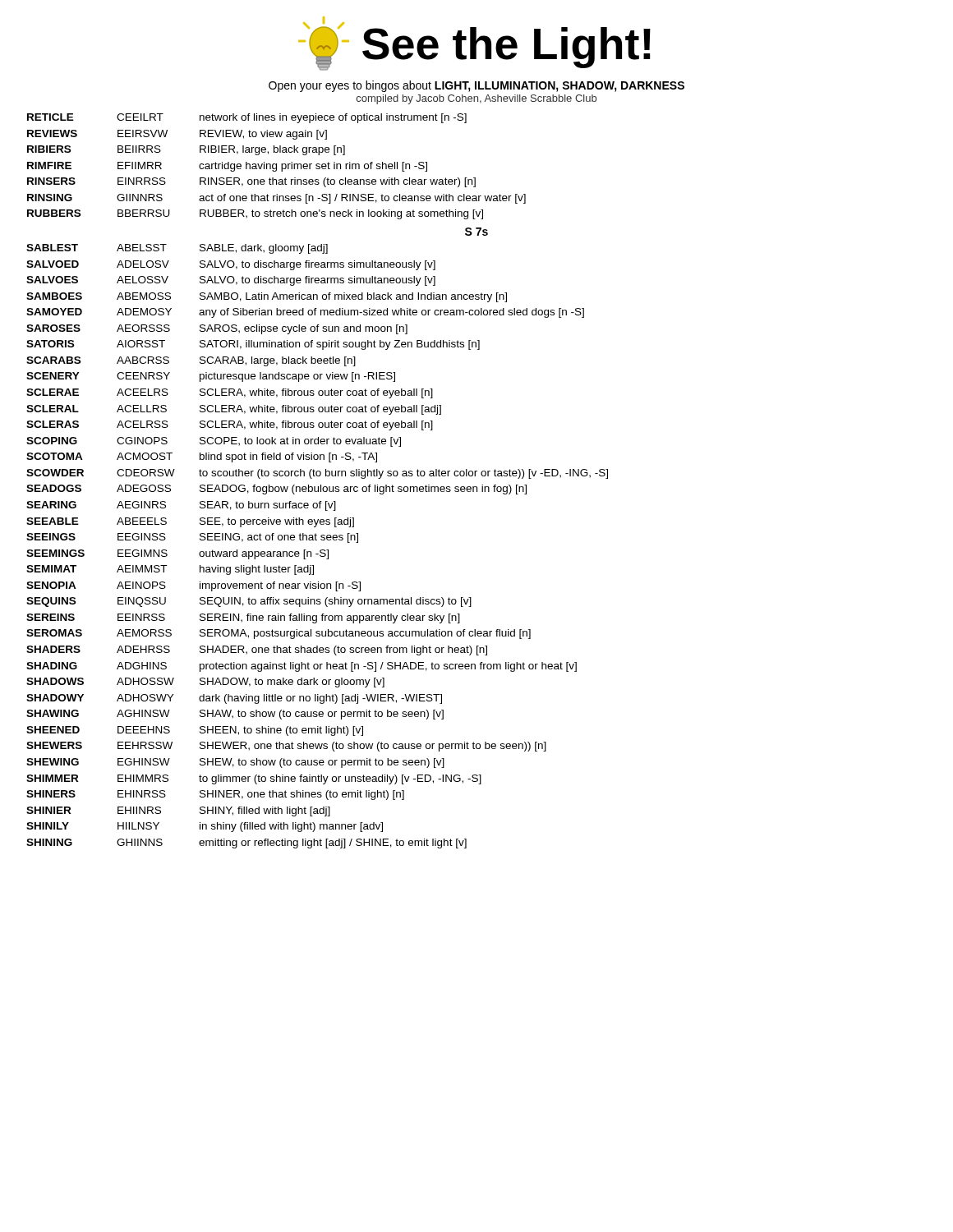Viewport: 953px width, 1232px height.
Task: Click the passage that begins "SCENERY CEENRSY picturesque landscape"
Action: (211, 377)
